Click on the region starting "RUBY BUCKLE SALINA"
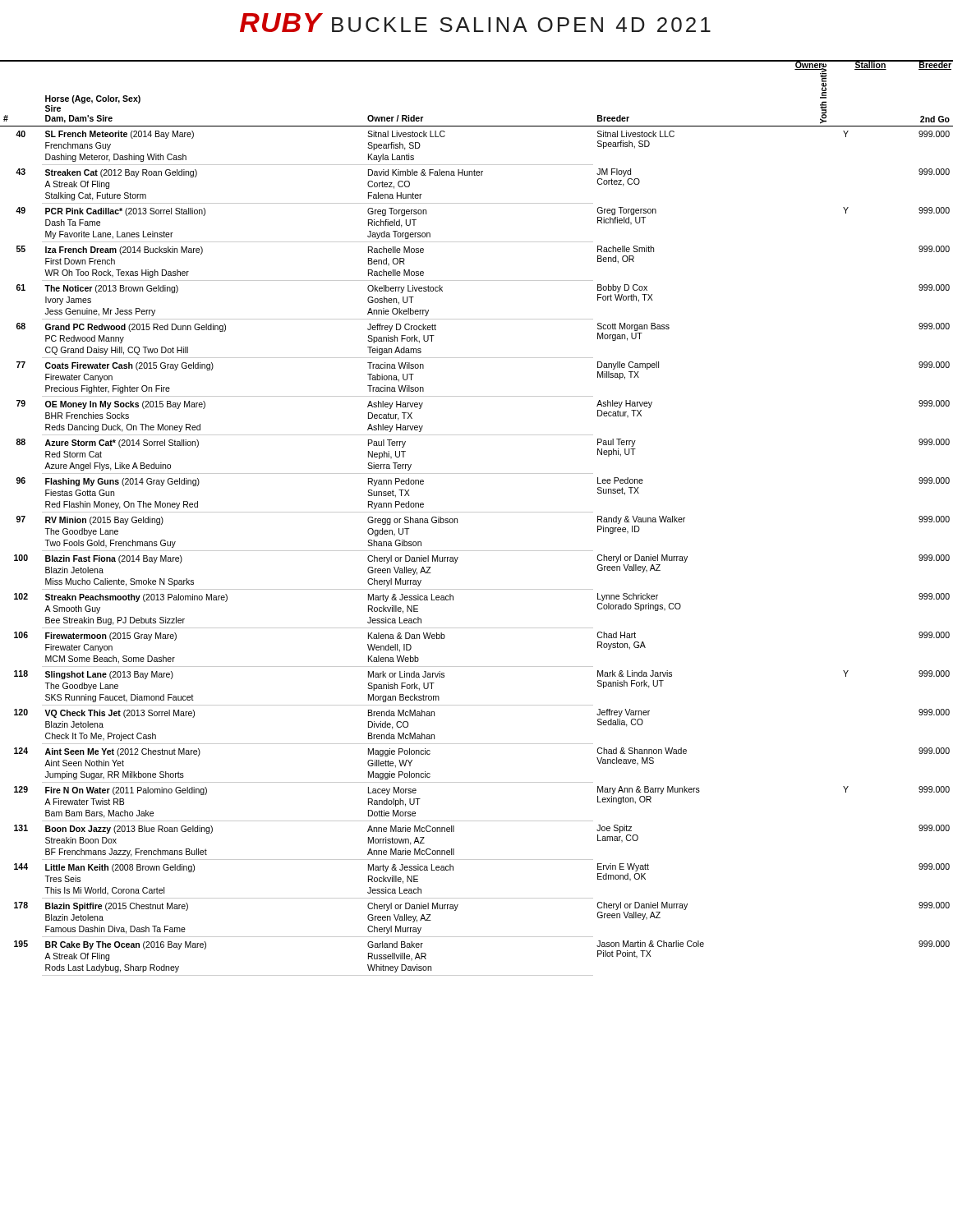Image resolution: width=953 pixels, height=1232 pixels. 476,22
